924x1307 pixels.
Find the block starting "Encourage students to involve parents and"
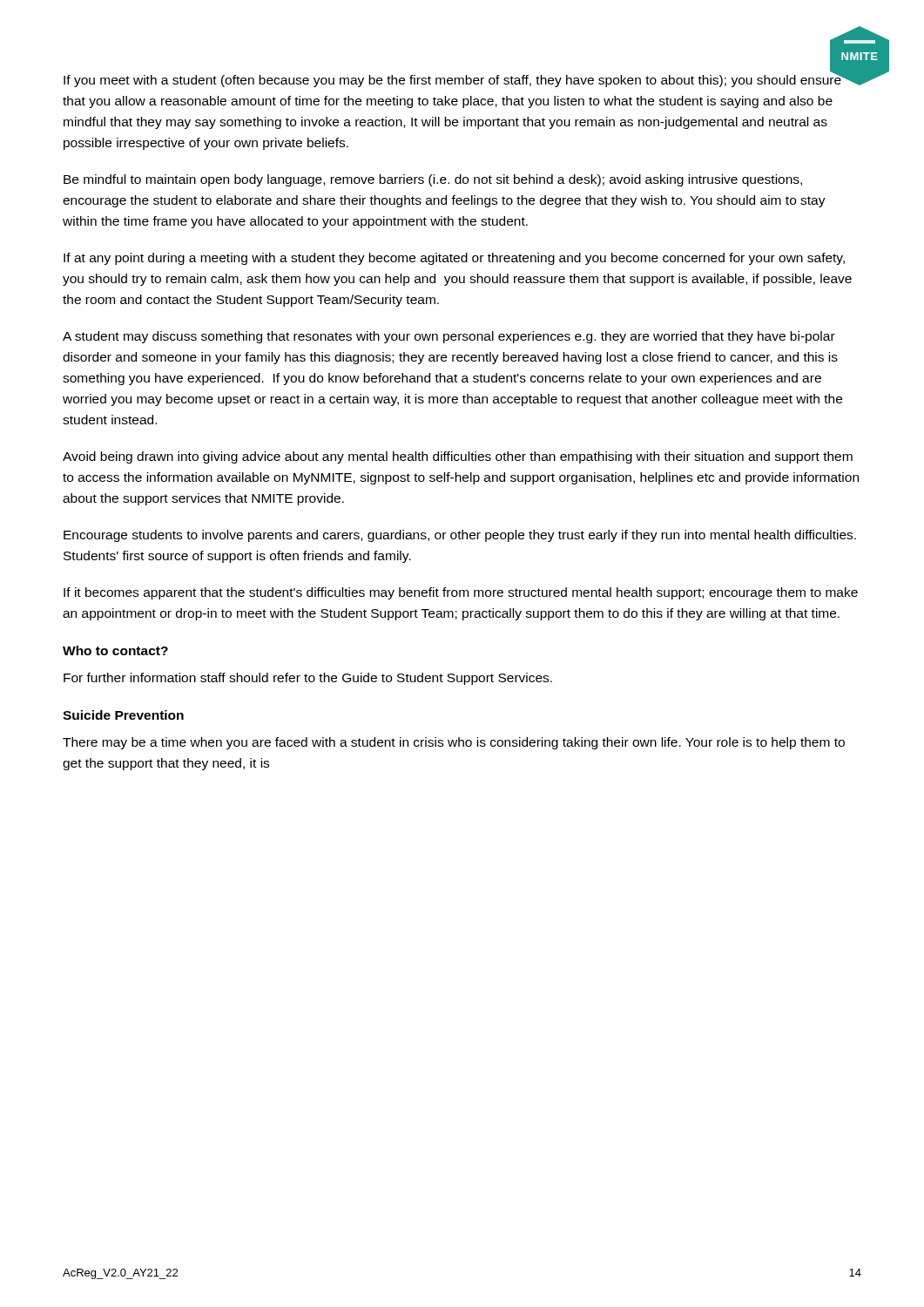[460, 545]
